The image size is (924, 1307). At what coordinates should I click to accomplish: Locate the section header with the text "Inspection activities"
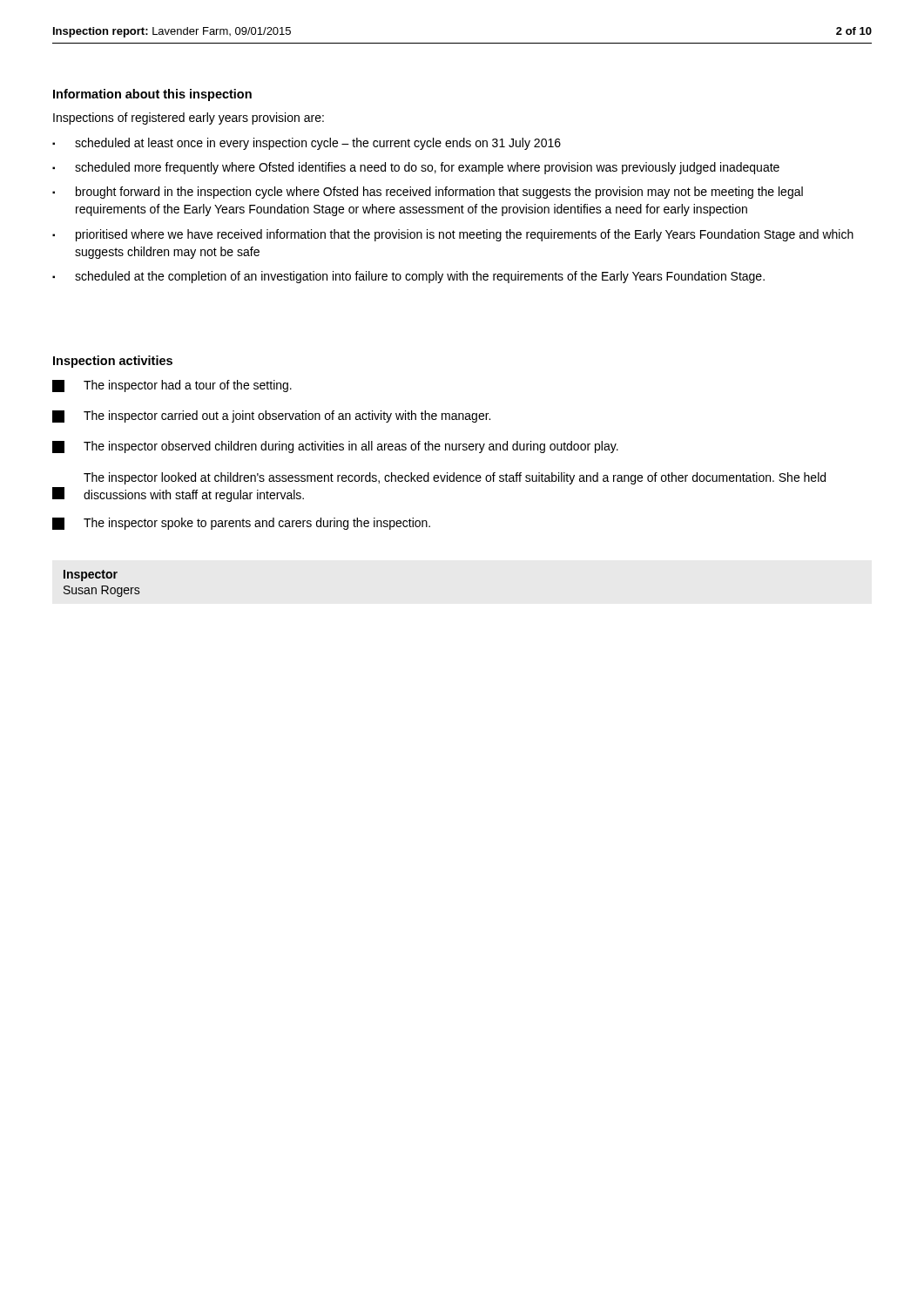(x=113, y=360)
